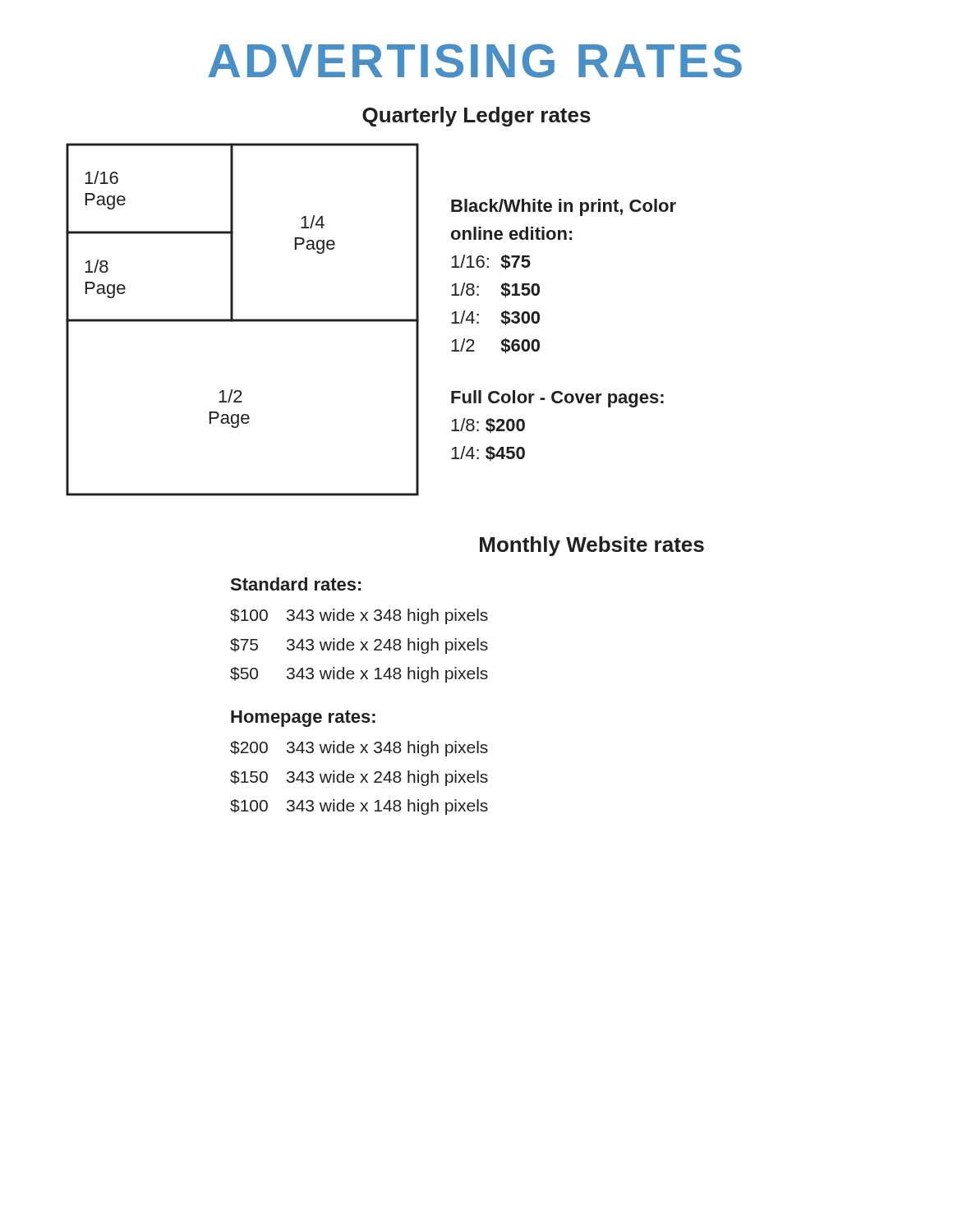953x1232 pixels.
Task: Where does it say "$75 343 wide x 248 high pixels"?
Action: (359, 644)
